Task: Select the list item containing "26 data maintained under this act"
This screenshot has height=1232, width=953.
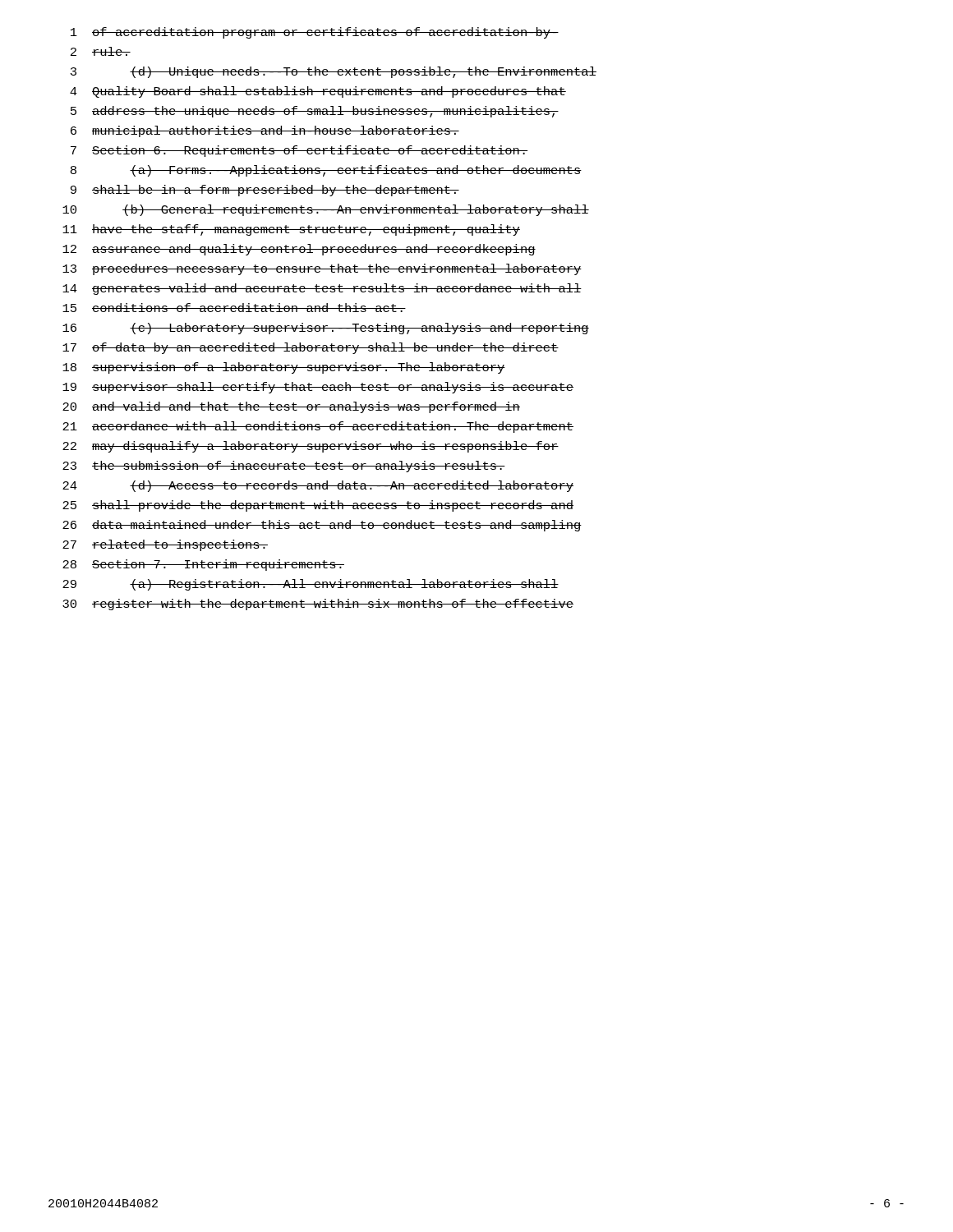Action: click(x=314, y=526)
